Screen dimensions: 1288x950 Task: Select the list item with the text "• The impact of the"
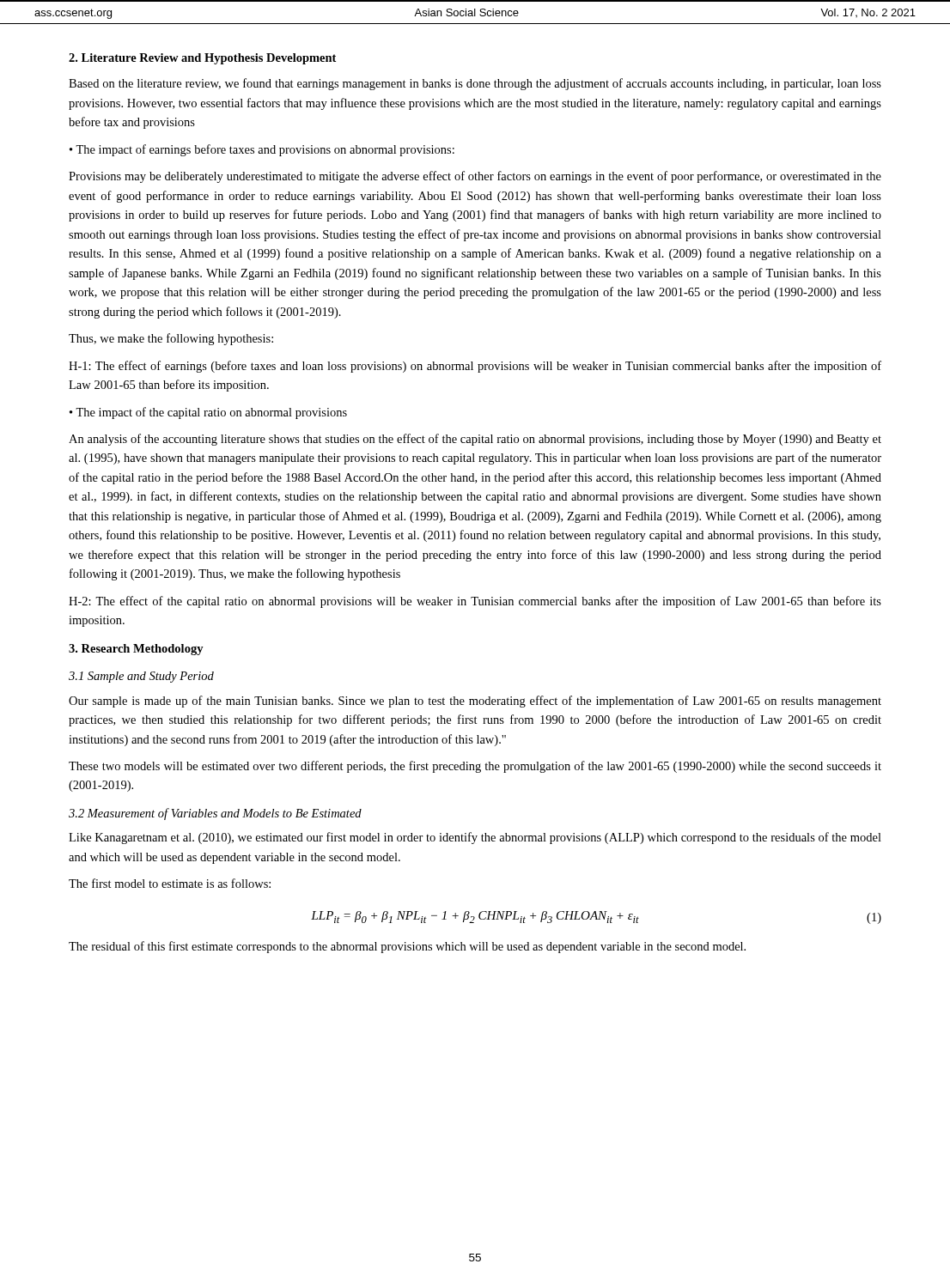coord(208,413)
